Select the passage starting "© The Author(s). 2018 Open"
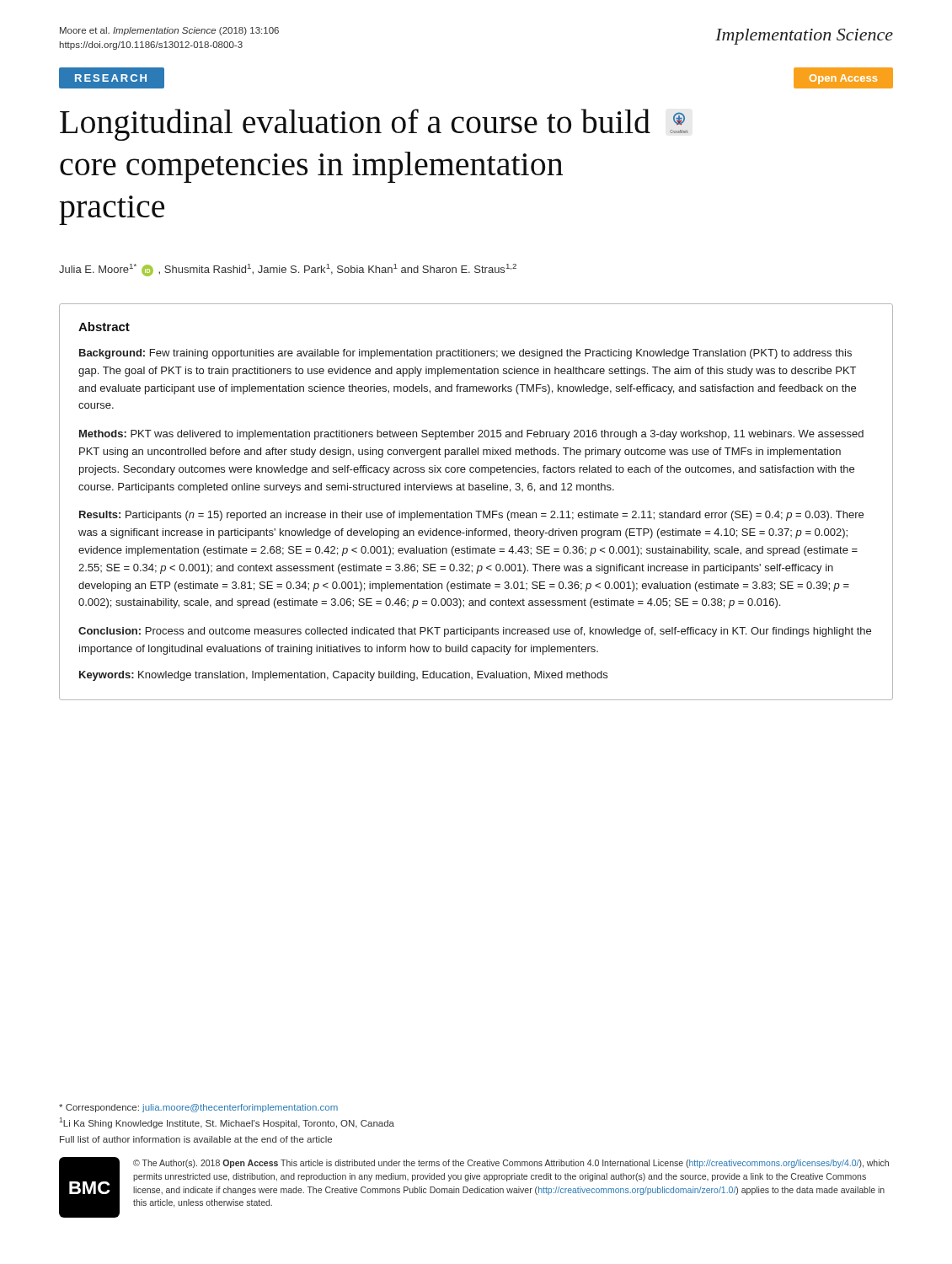Viewport: 952px width, 1264px height. 511,1183
